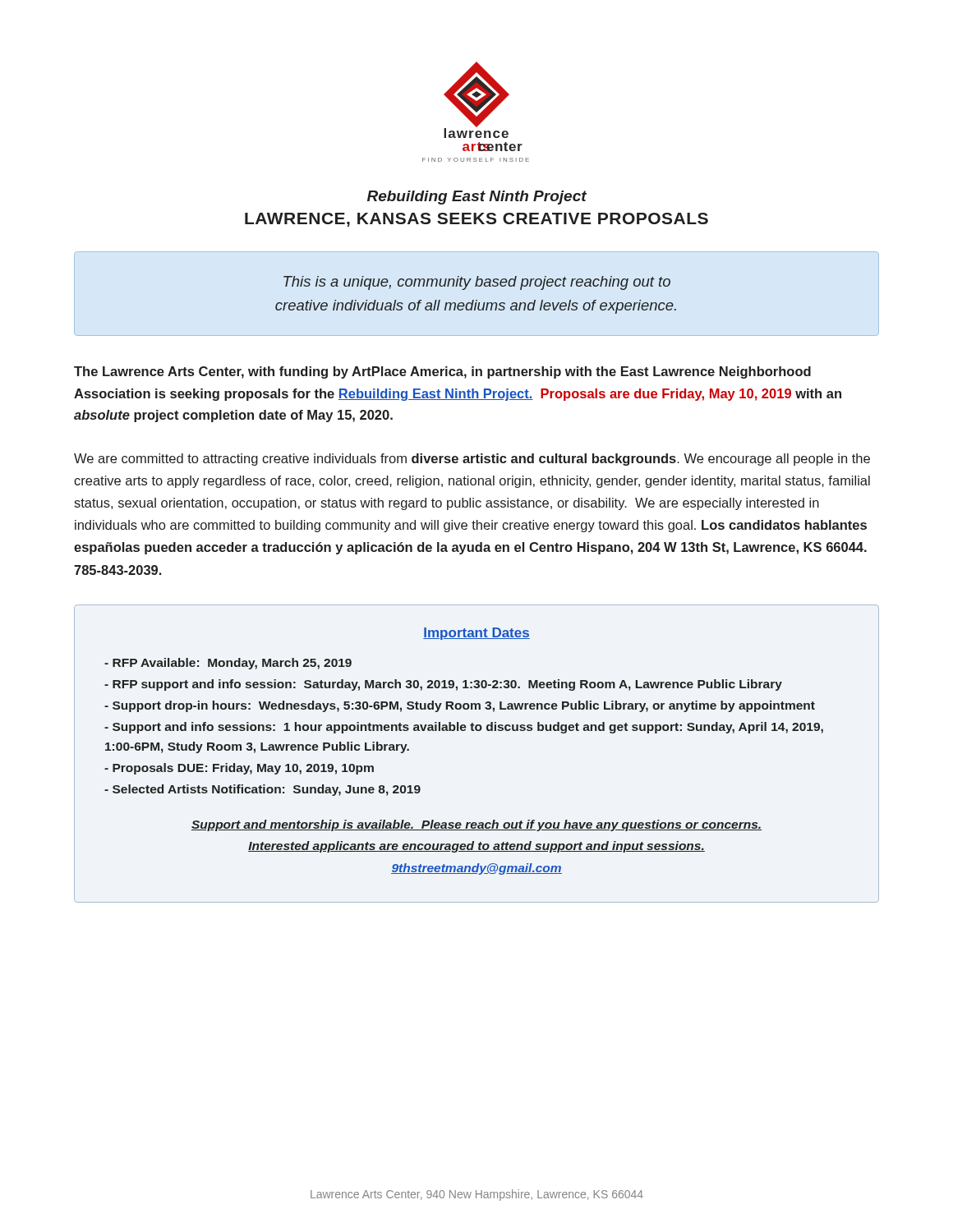The image size is (953, 1232).
Task: Click on the passage starting "Rebuilding East Ninth Project LAWRENCE, KANSAS SEEKS CREATIVE"
Action: [476, 208]
